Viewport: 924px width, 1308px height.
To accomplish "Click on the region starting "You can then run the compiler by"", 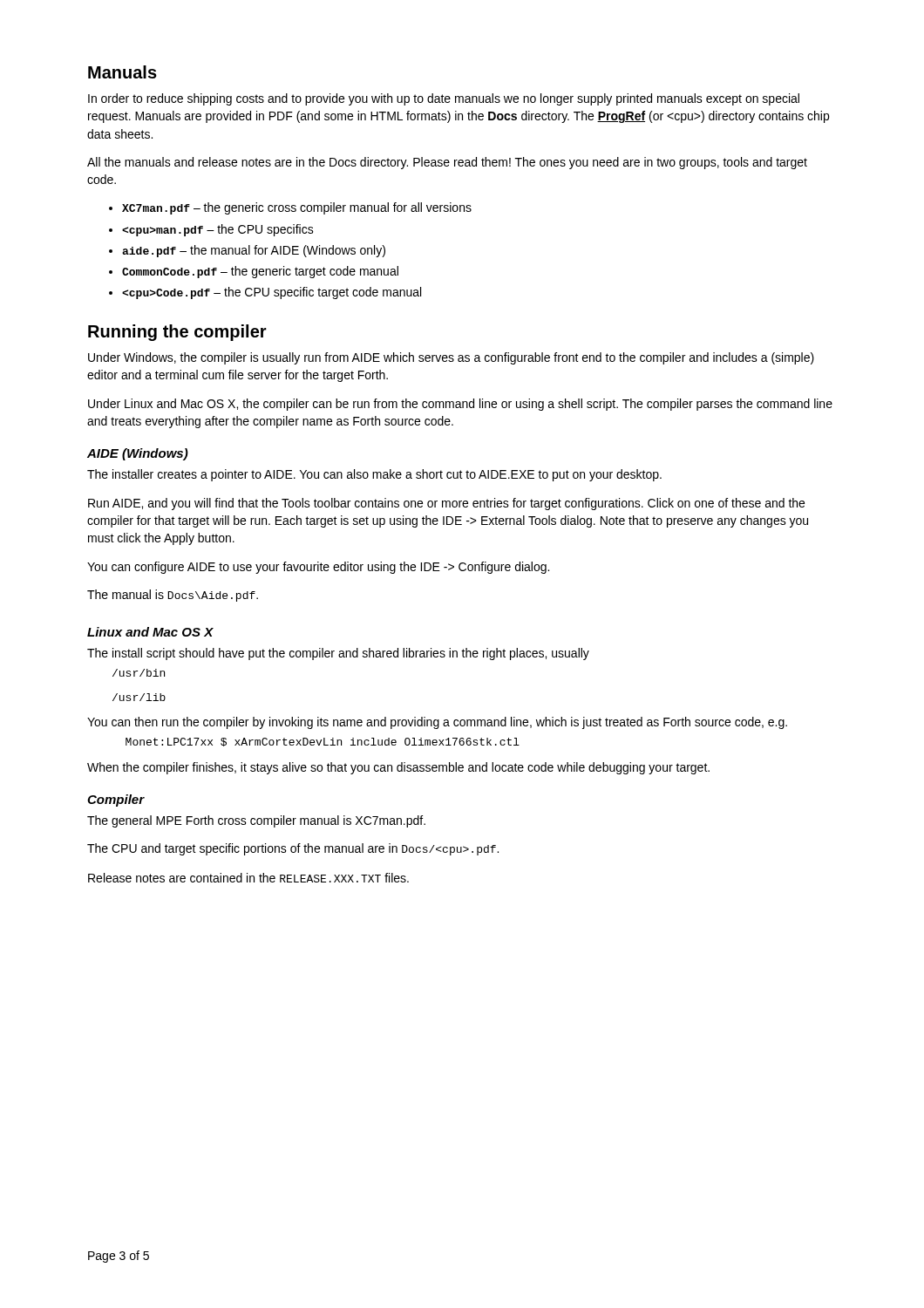I will point(462,722).
